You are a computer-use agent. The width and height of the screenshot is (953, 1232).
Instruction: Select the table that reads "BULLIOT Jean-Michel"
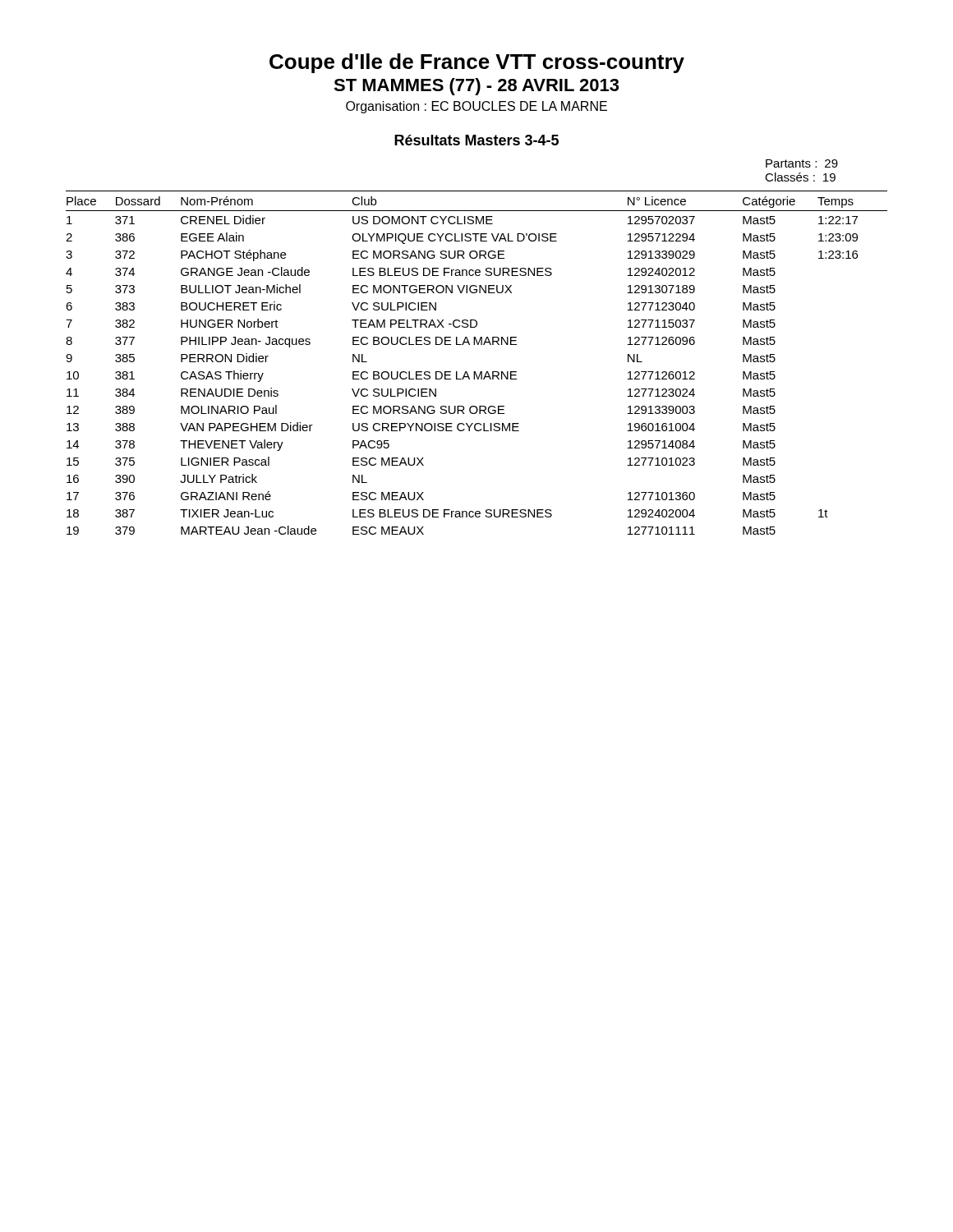pyautogui.click(x=476, y=365)
